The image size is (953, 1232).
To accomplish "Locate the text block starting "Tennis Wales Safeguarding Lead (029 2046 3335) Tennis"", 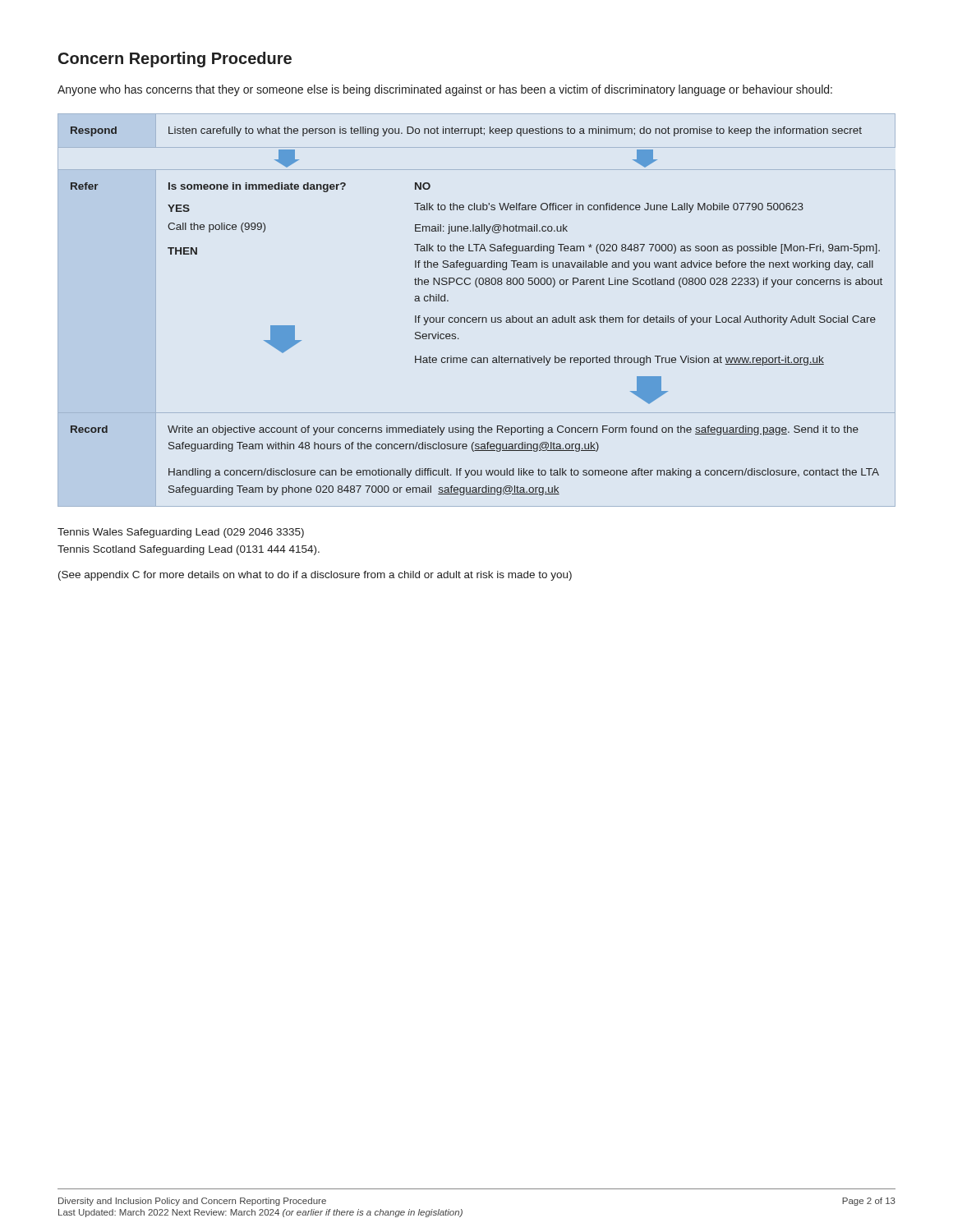I will point(189,540).
